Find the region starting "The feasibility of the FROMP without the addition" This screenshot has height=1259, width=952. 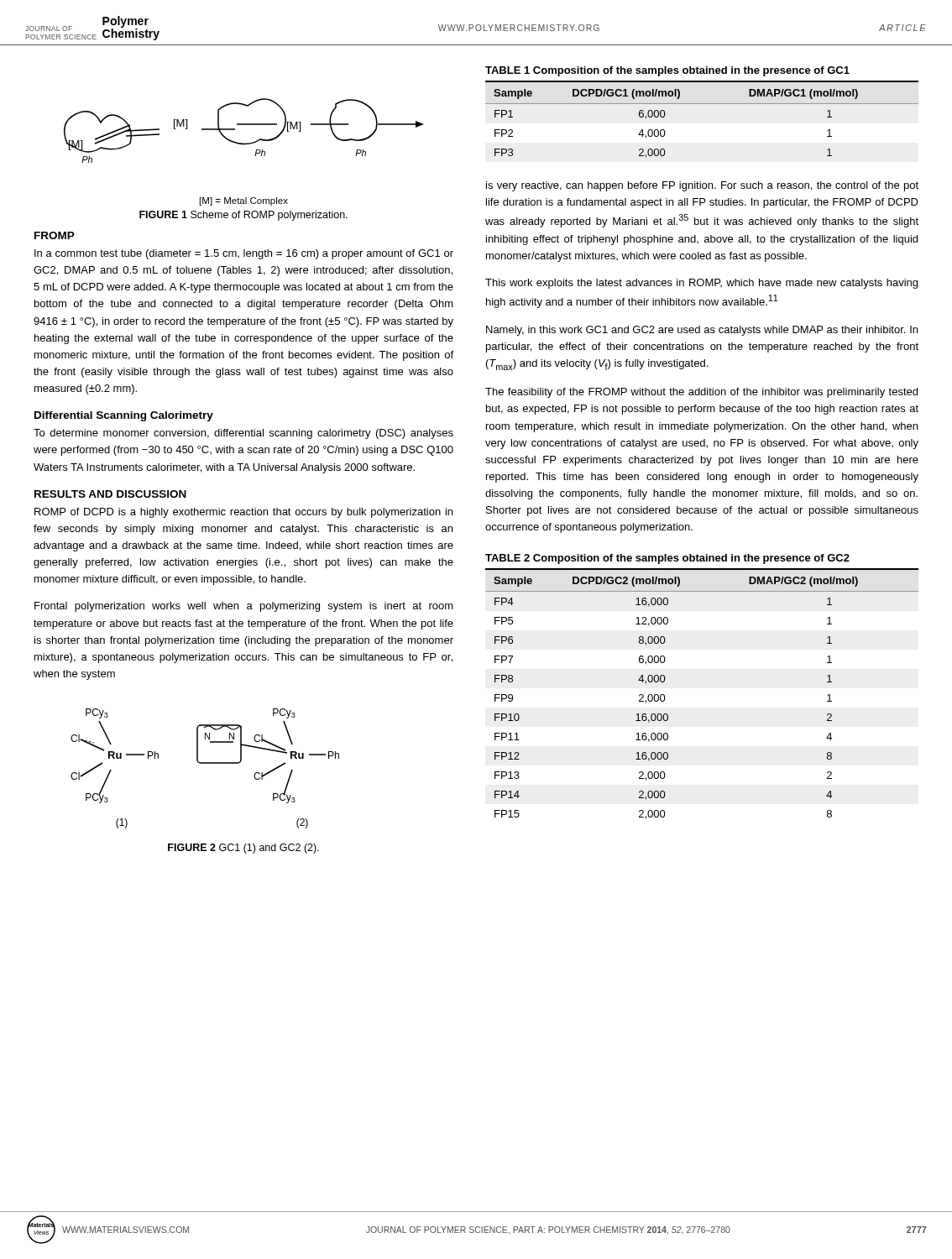pyautogui.click(x=702, y=459)
